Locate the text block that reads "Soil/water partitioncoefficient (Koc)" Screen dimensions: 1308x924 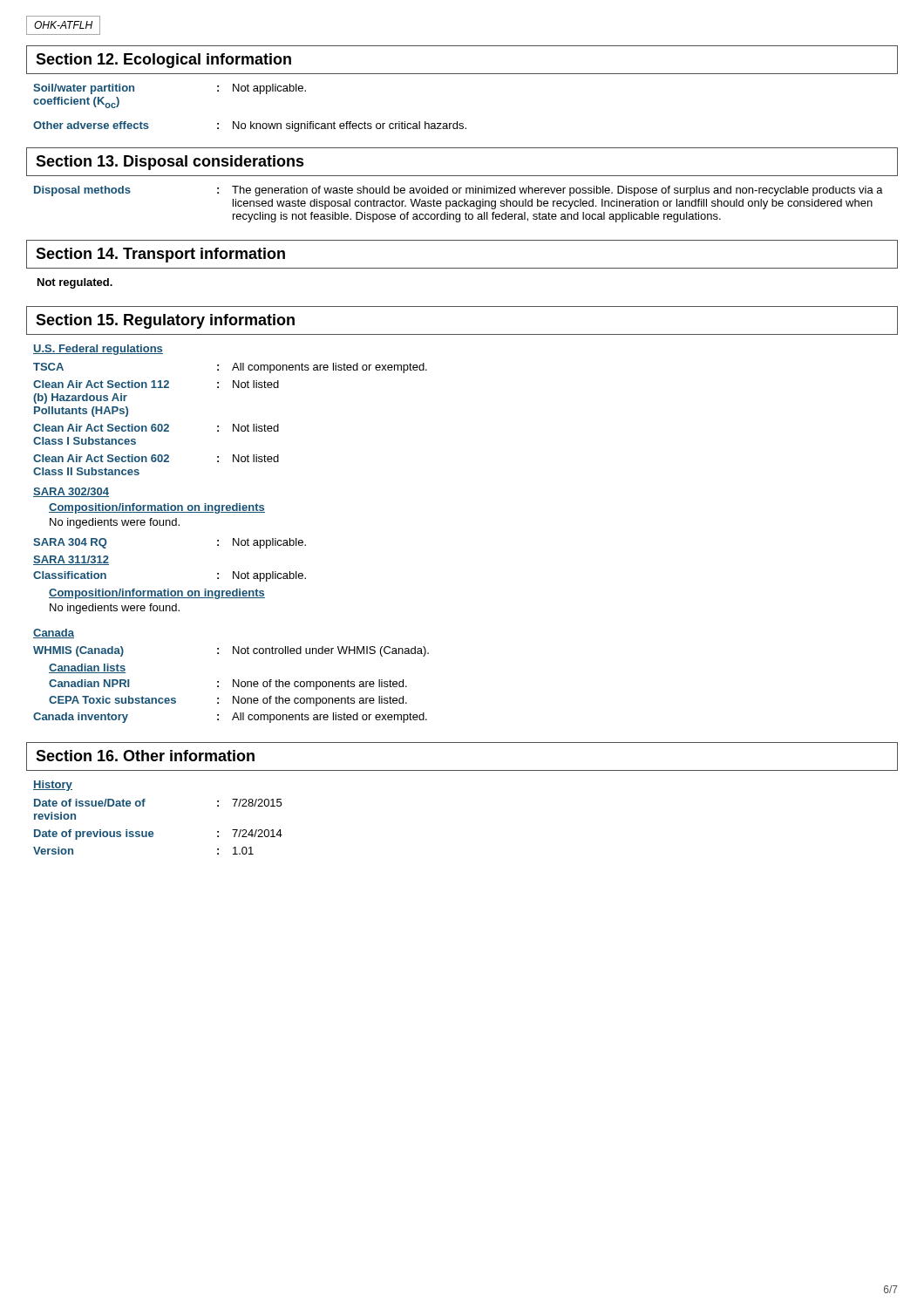(x=84, y=89)
